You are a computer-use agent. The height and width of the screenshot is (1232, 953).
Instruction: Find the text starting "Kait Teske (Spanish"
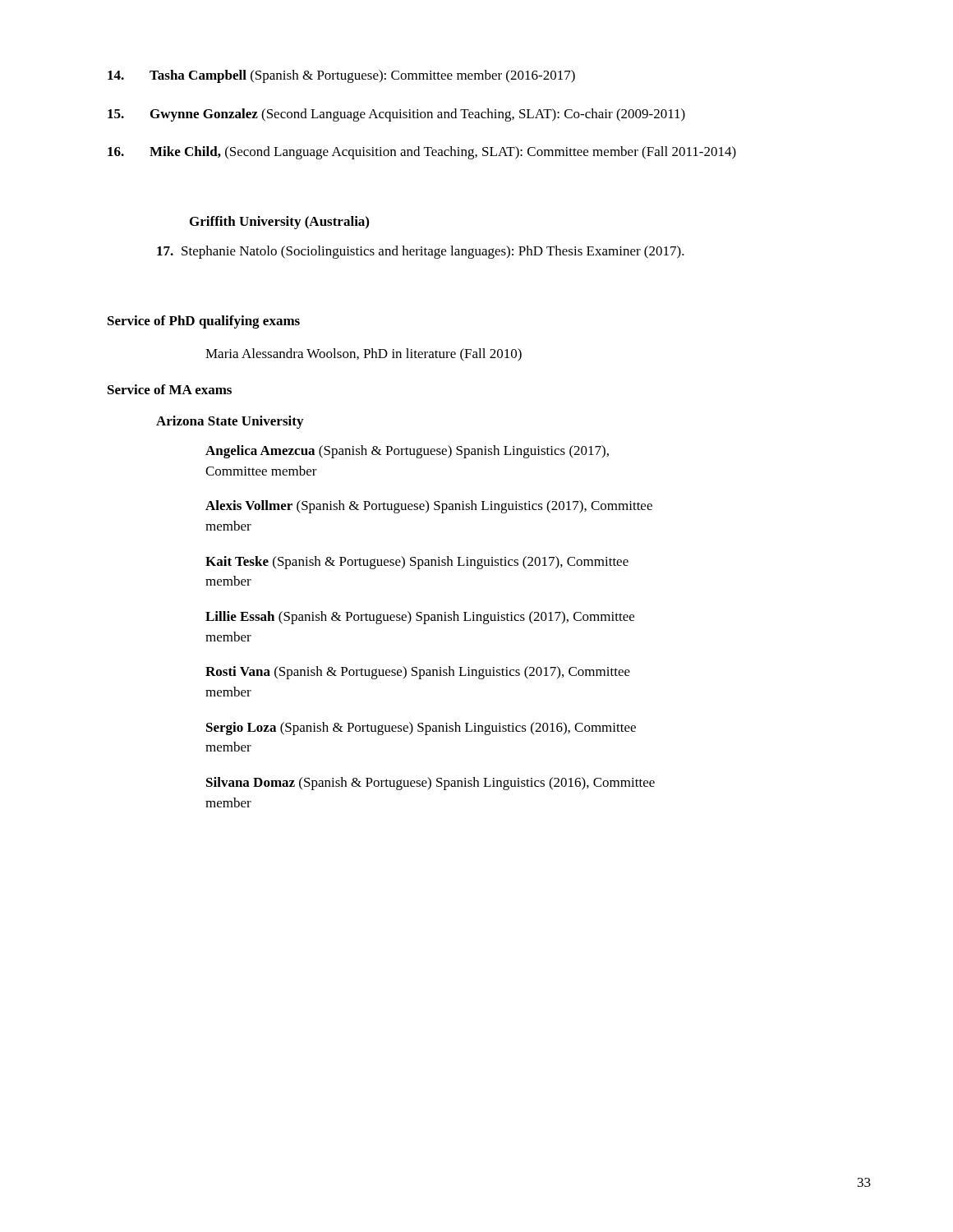(x=417, y=571)
